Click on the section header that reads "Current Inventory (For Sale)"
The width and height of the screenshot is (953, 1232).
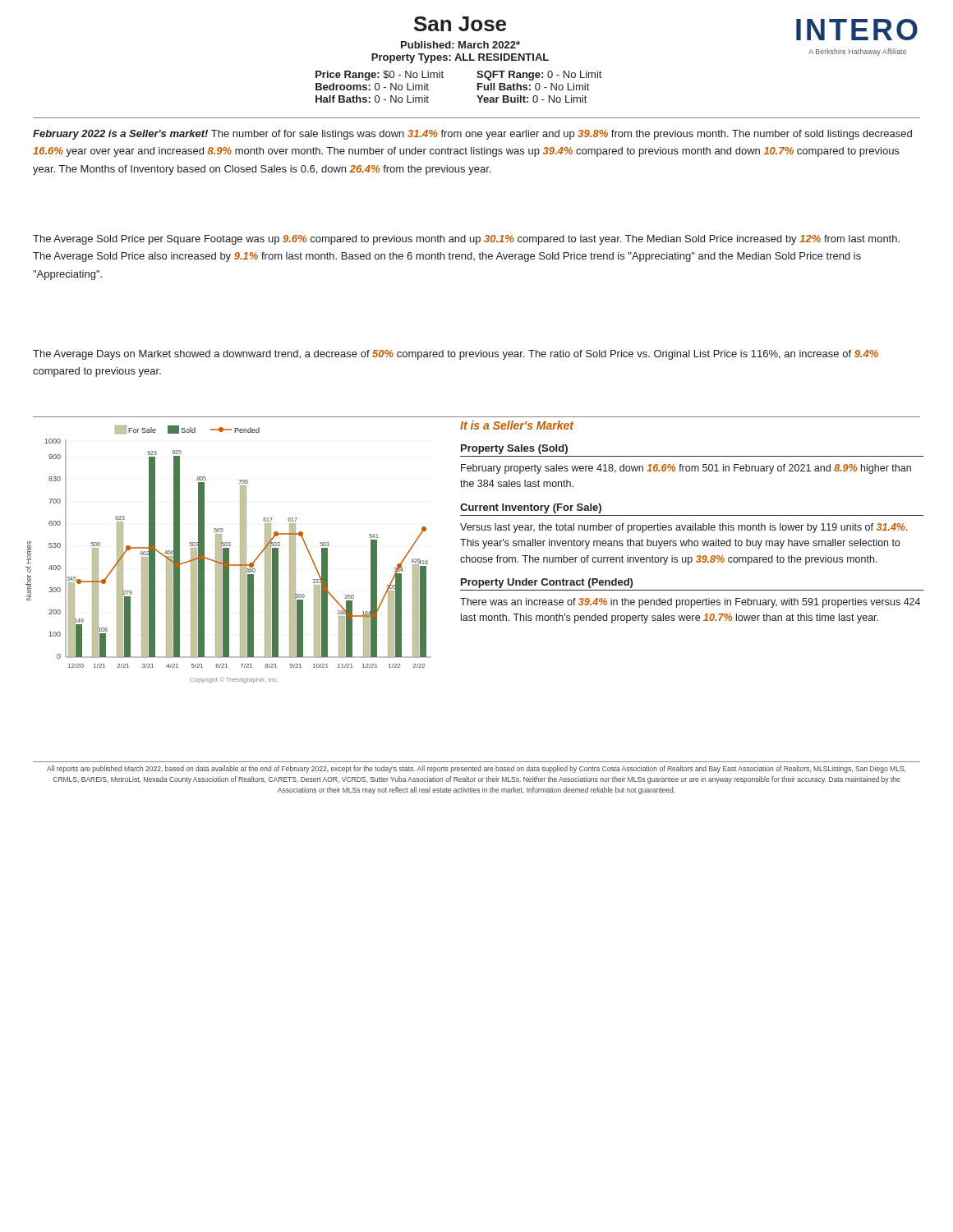(531, 507)
